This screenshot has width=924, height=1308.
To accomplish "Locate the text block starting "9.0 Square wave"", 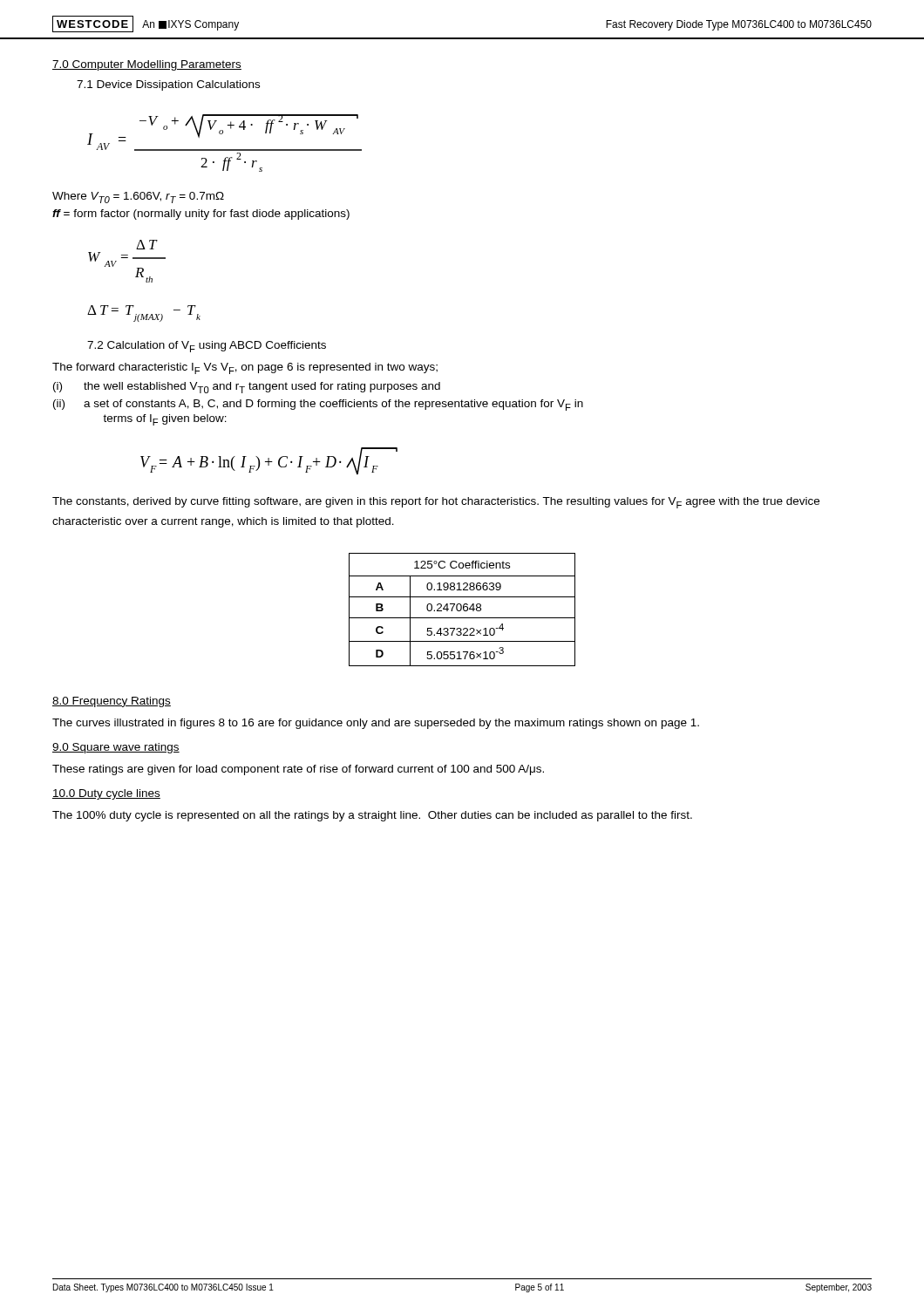I will point(116,747).
